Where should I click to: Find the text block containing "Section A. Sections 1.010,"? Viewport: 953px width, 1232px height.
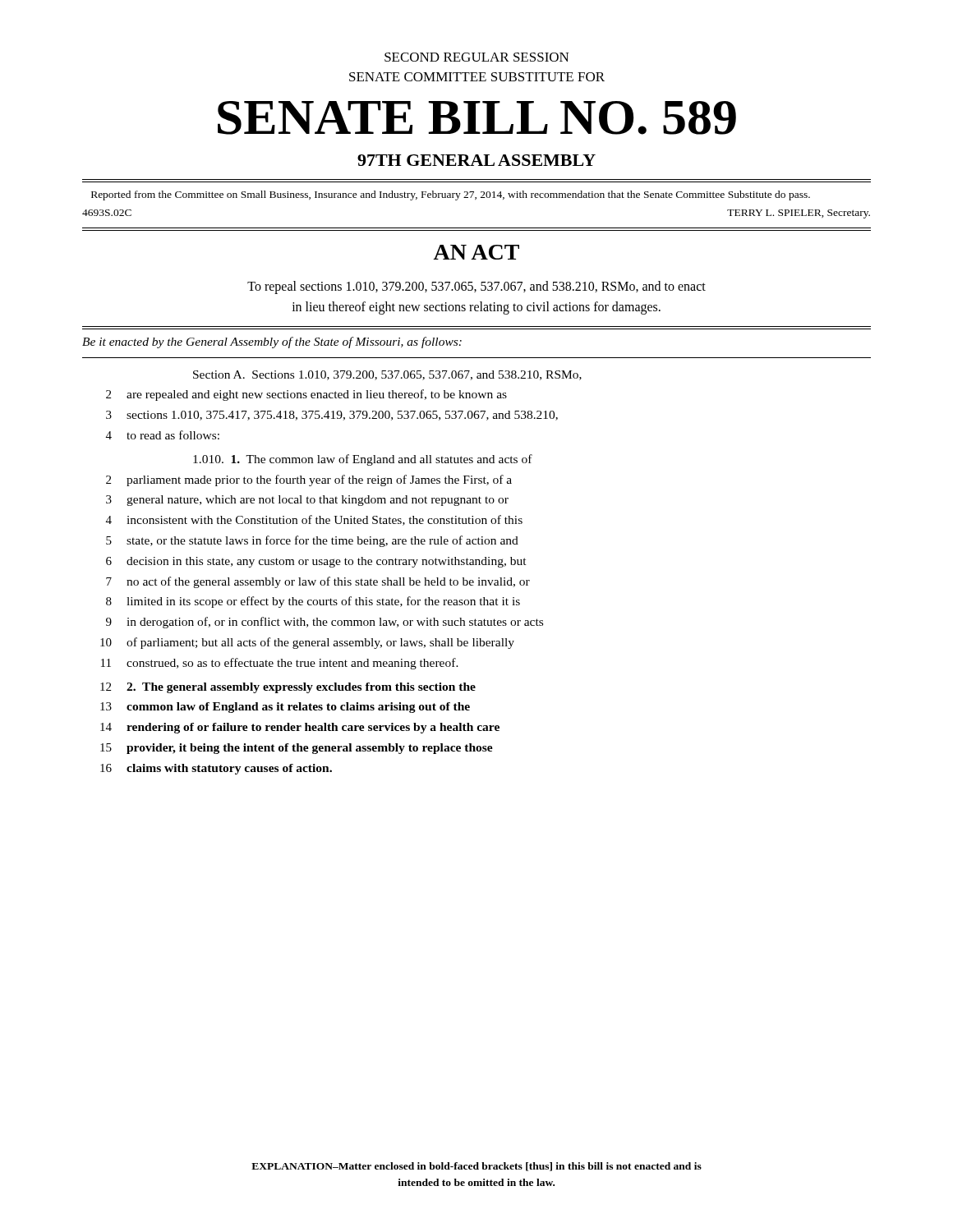[x=499, y=375]
